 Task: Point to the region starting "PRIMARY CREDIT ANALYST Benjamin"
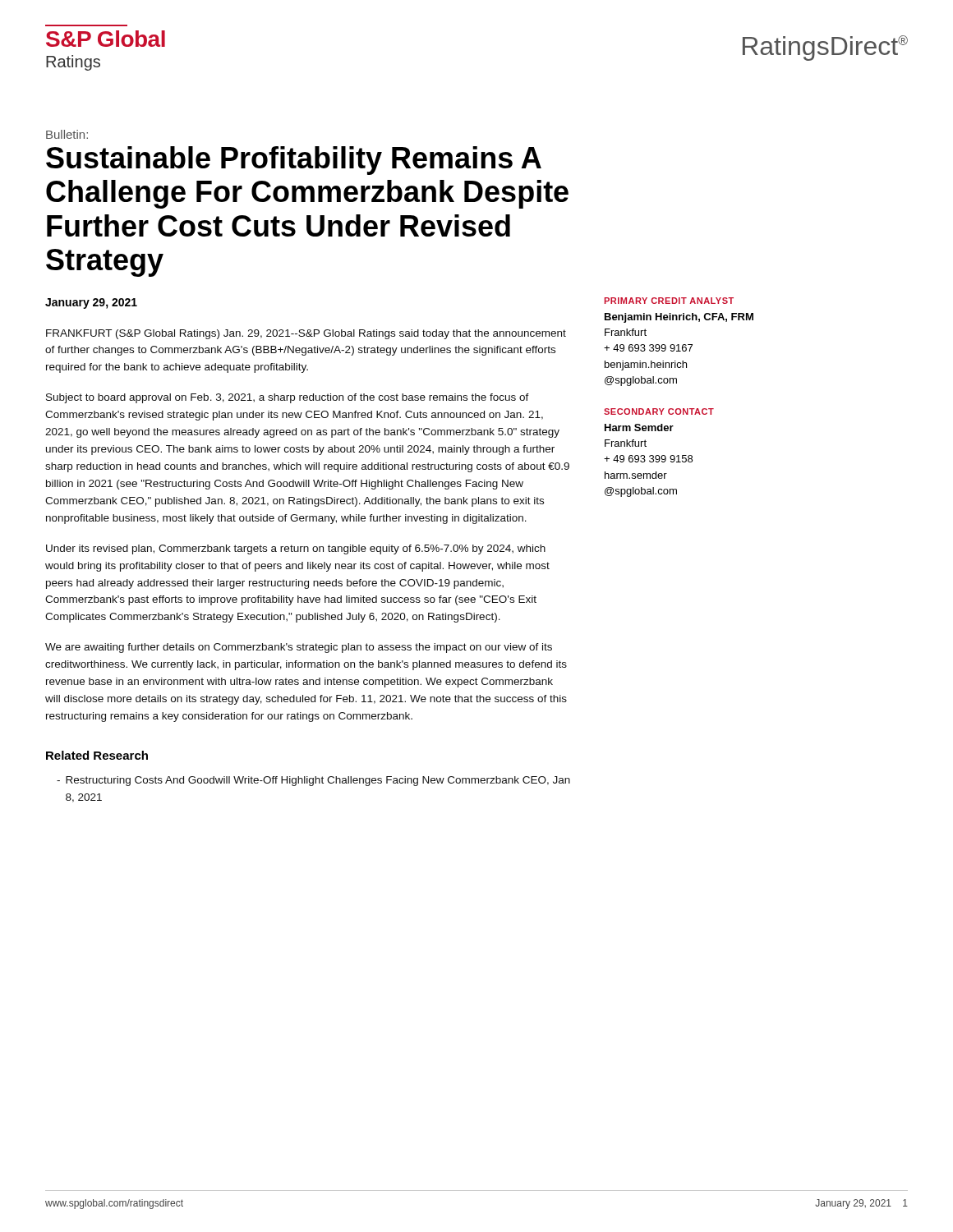[669, 301]
